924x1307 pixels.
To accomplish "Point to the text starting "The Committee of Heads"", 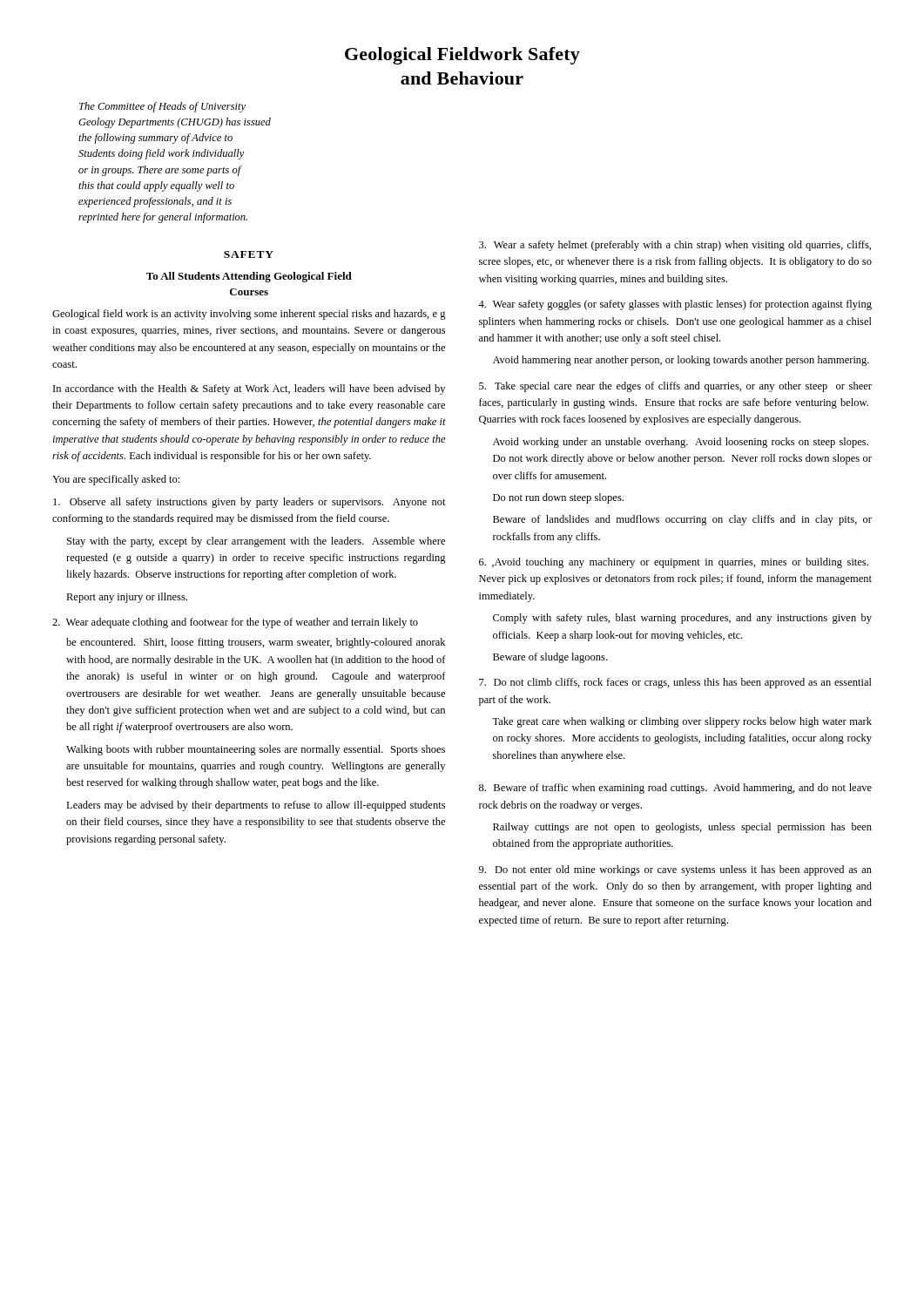I will pyautogui.click(x=174, y=162).
